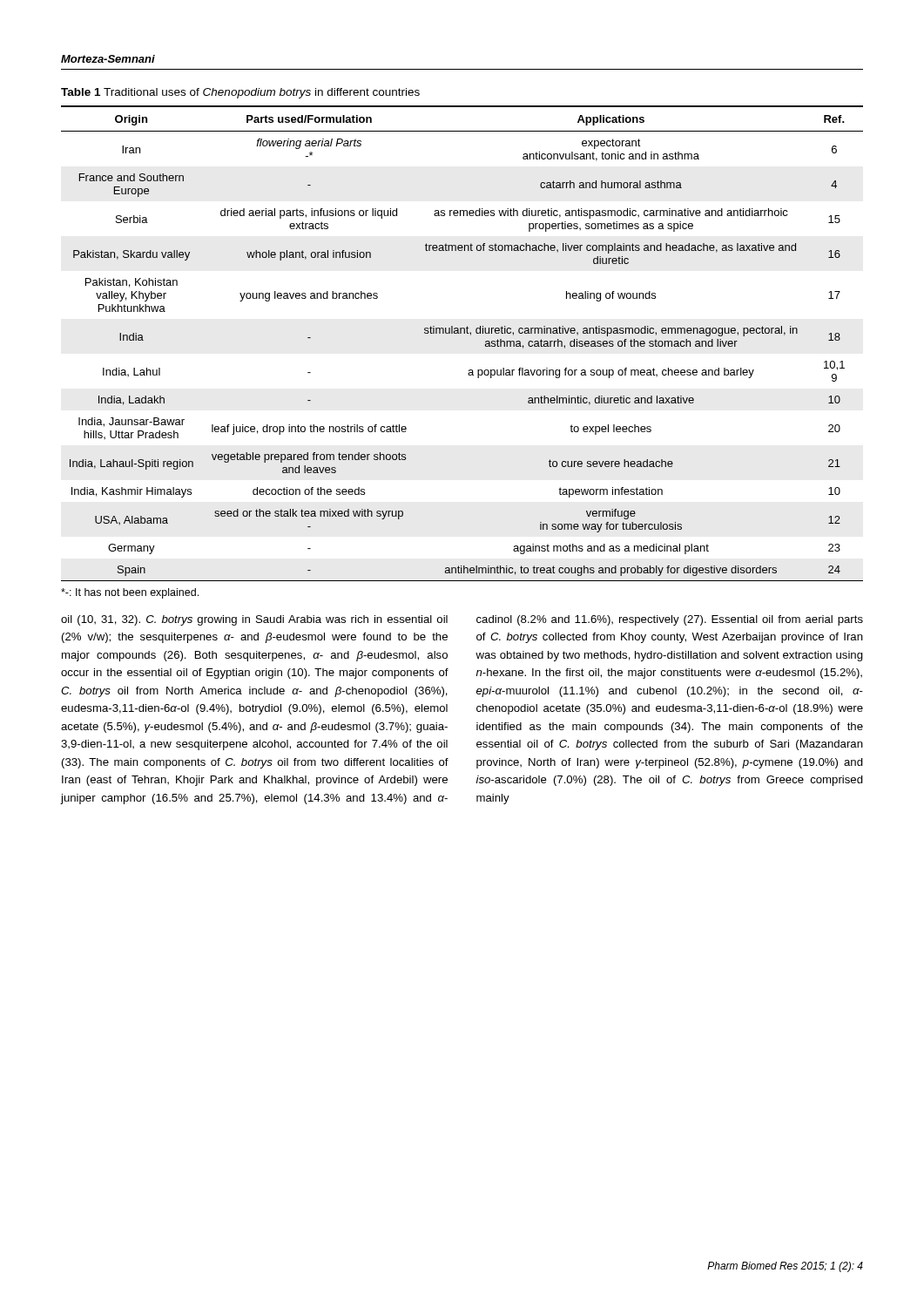Screen dimensions: 1307x924
Task: Find the text block starting ": It has not been"
Action: (130, 593)
